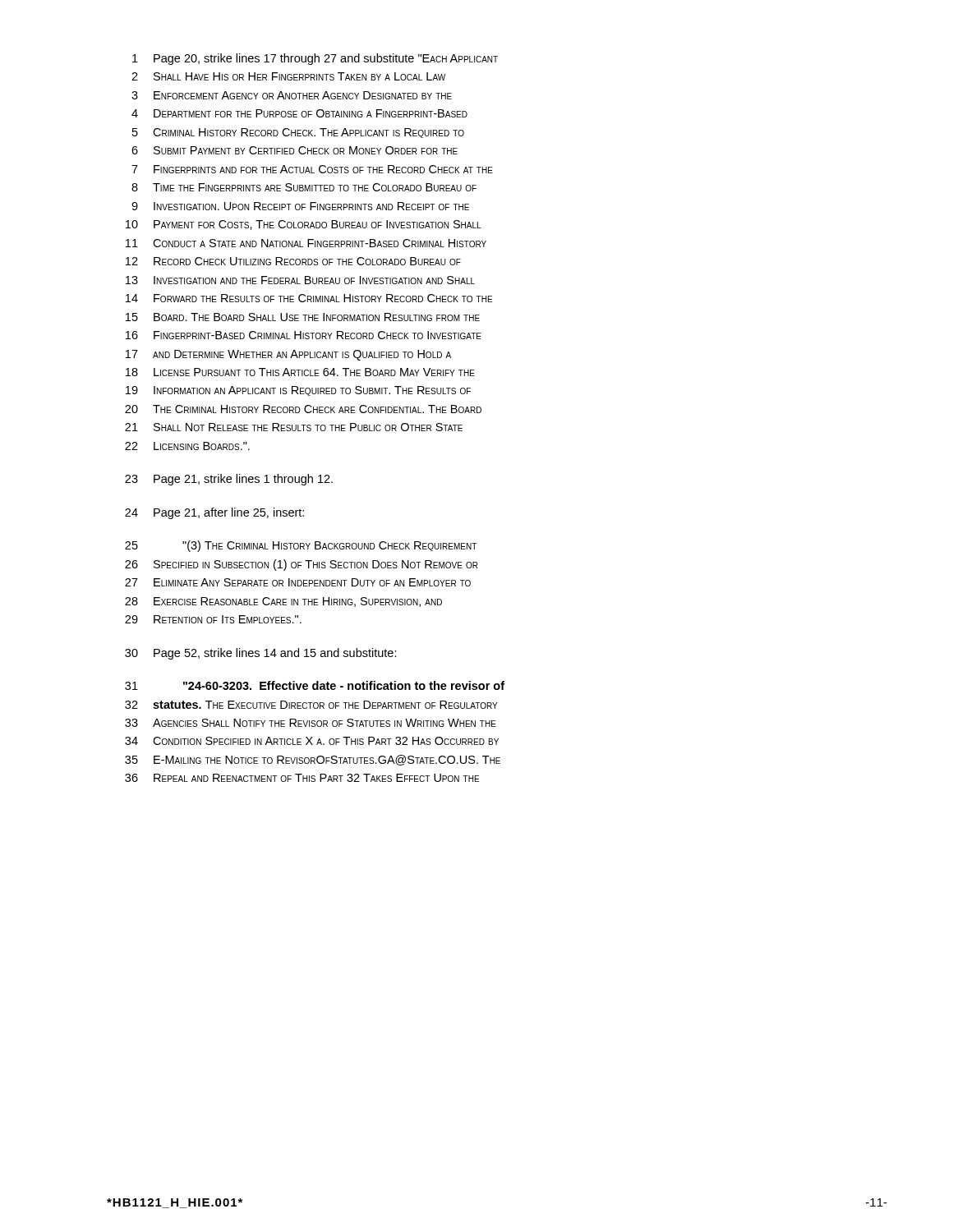The height and width of the screenshot is (1232, 953).
Task: Where is the passage that starts "12 Record Check"?
Action: pos(293,261)
